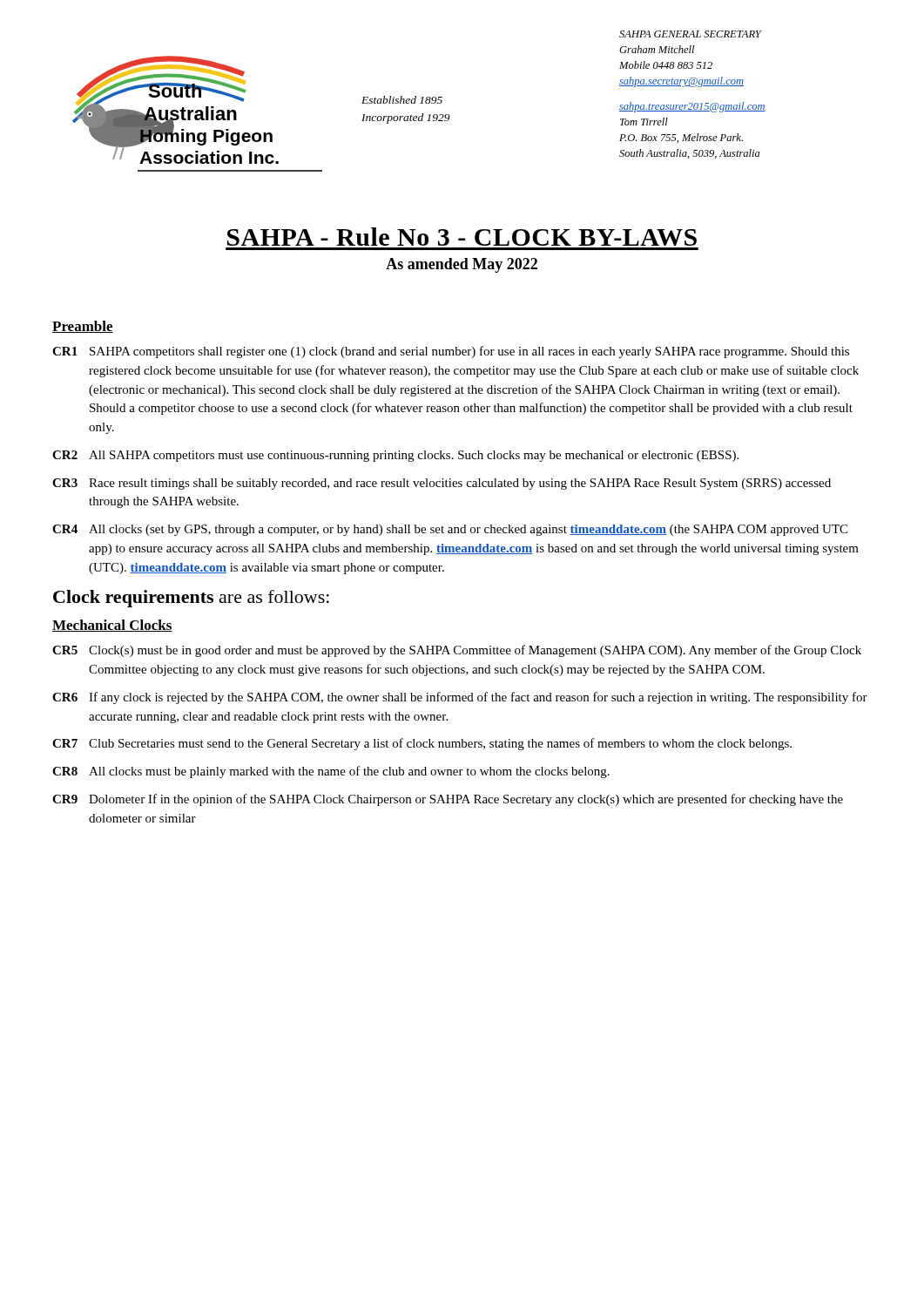Find the text starting "Established 1895Incorporated 1929"
924x1307 pixels.
[x=406, y=109]
